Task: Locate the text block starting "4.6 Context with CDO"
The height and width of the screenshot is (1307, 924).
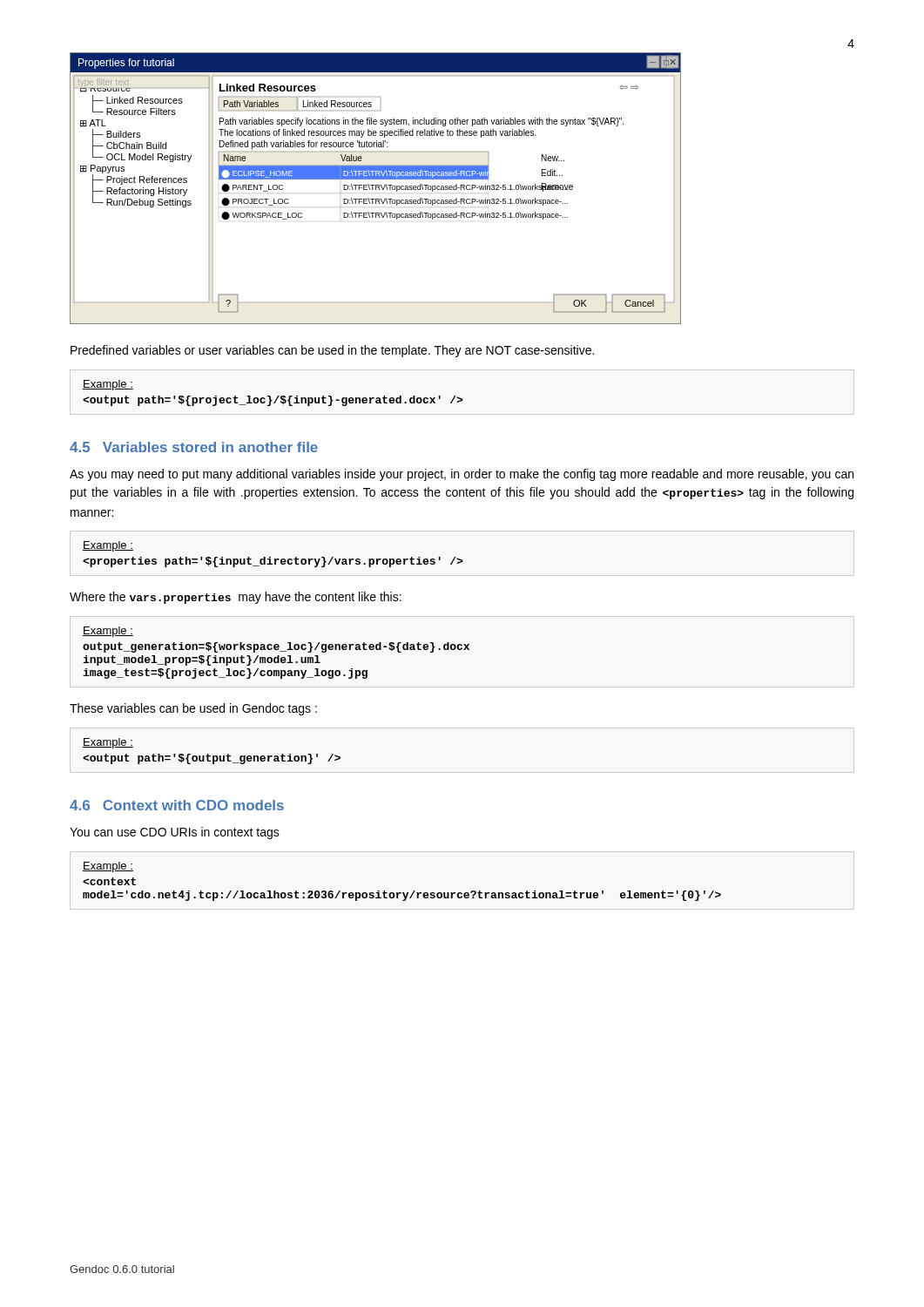Action: pyautogui.click(x=177, y=806)
